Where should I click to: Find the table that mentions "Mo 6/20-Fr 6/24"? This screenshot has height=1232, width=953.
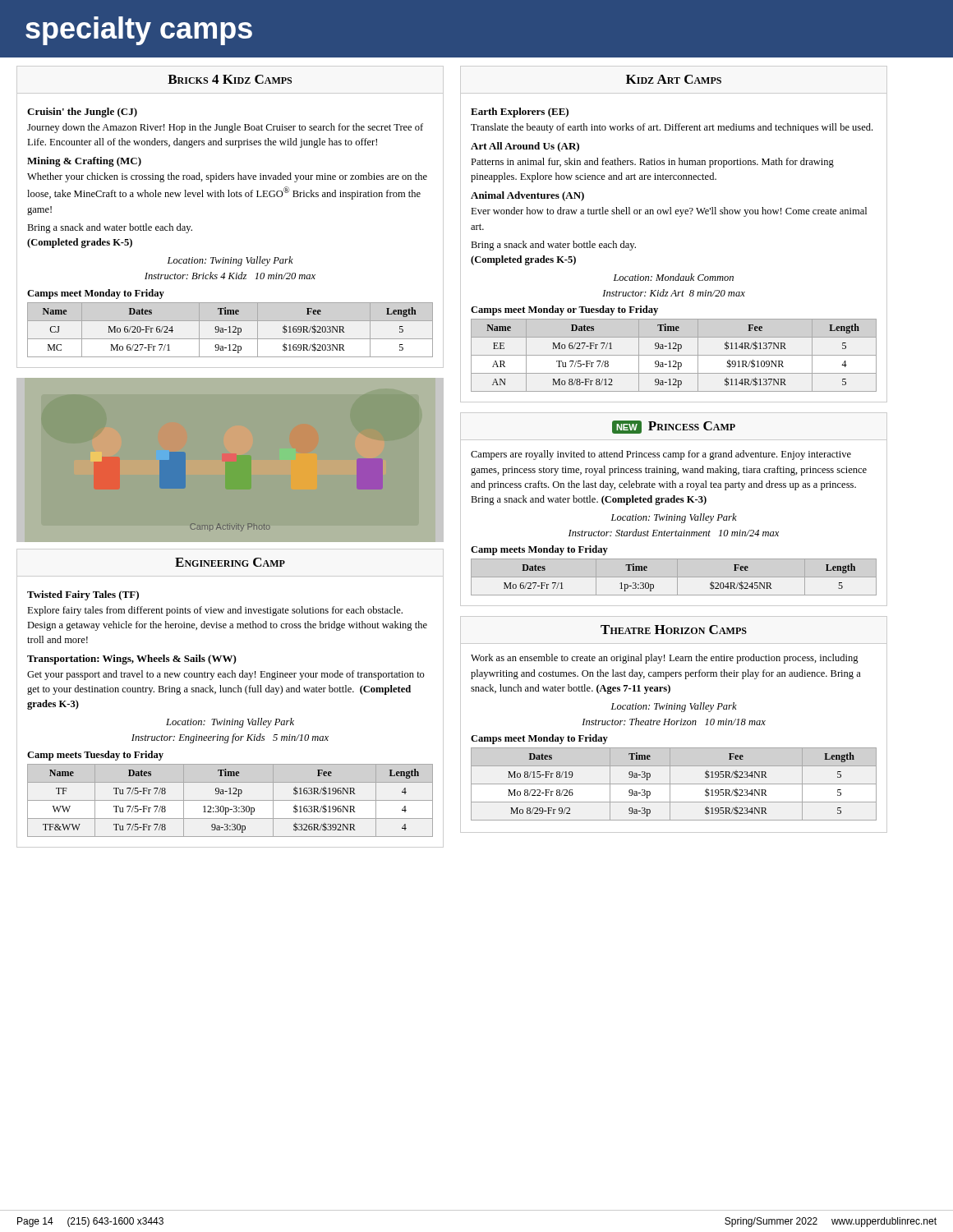[x=230, y=329]
